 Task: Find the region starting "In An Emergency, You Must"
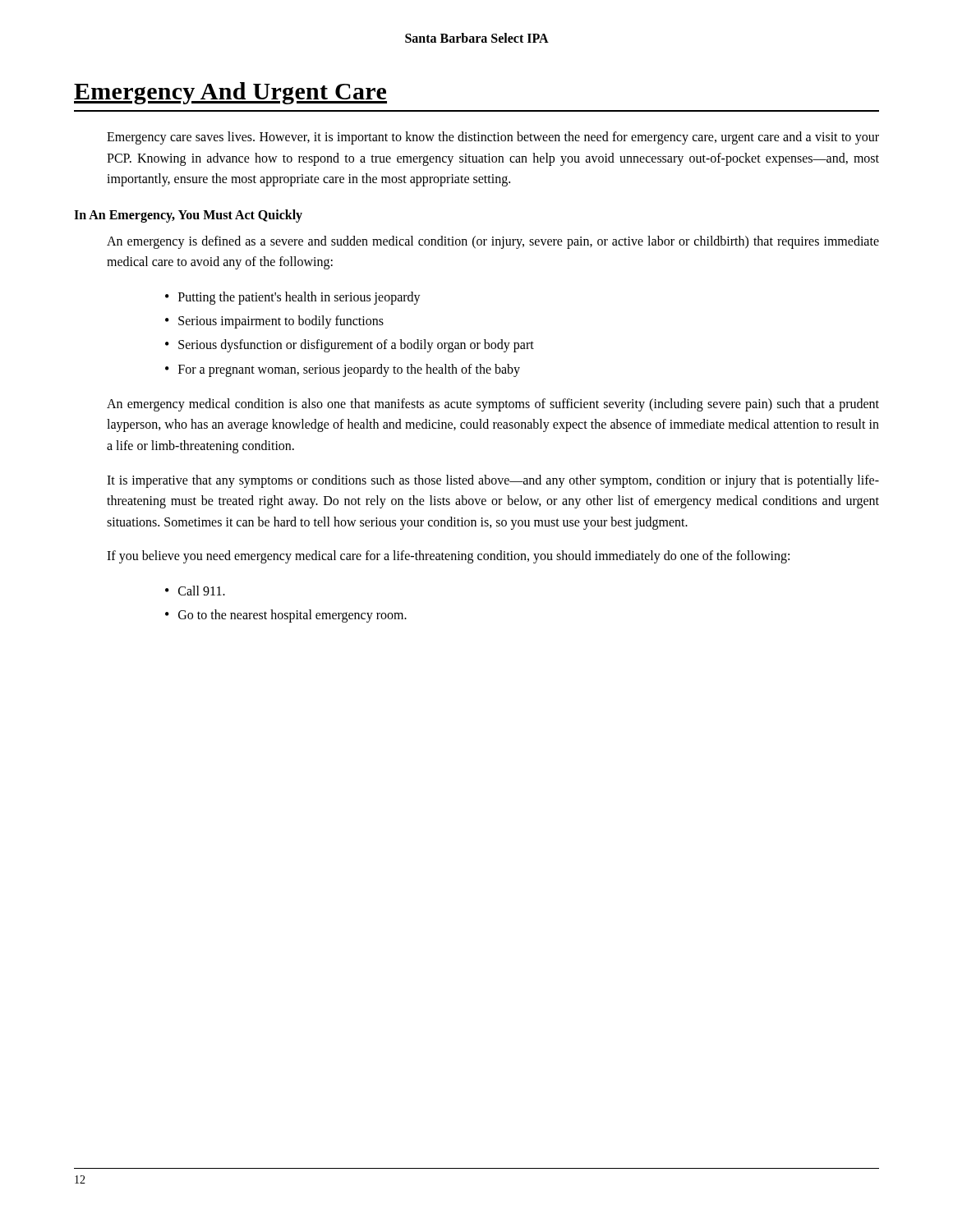[x=188, y=215]
